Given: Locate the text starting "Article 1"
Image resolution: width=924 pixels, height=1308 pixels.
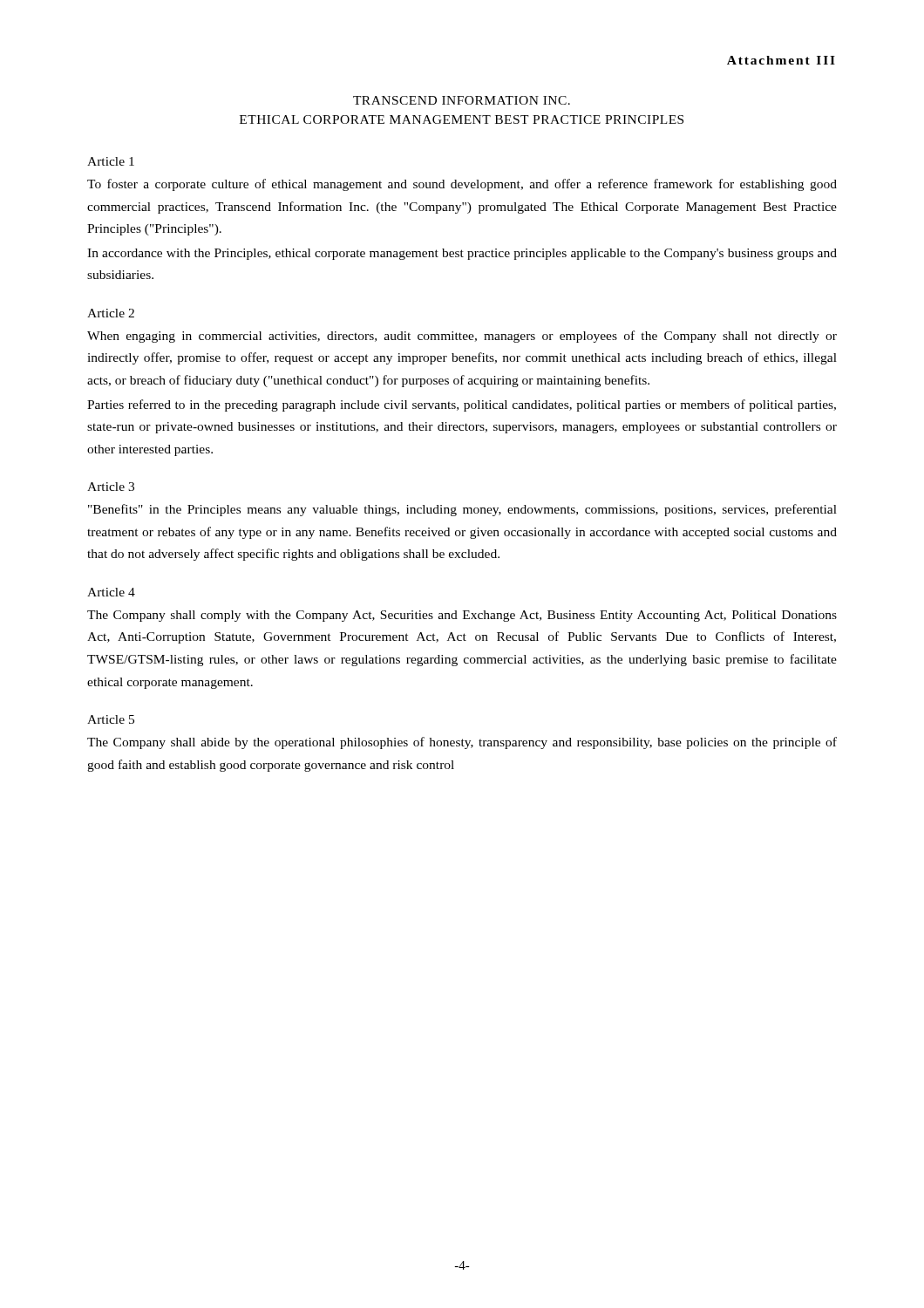Looking at the screenshot, I should (x=111, y=161).
